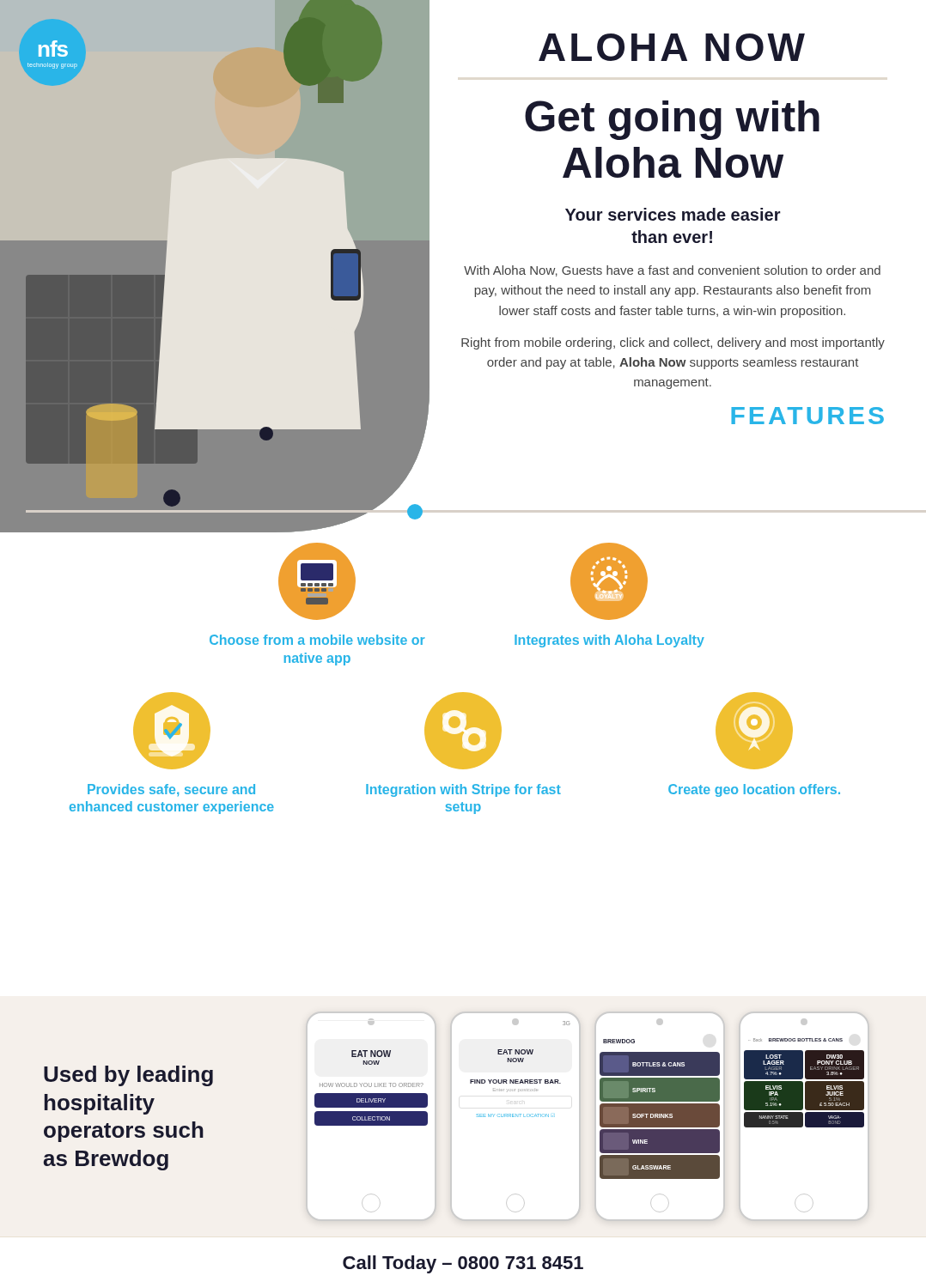Click the passage that begins "Provides safe, secure"
Image resolution: width=926 pixels, height=1288 pixels.
(x=172, y=798)
